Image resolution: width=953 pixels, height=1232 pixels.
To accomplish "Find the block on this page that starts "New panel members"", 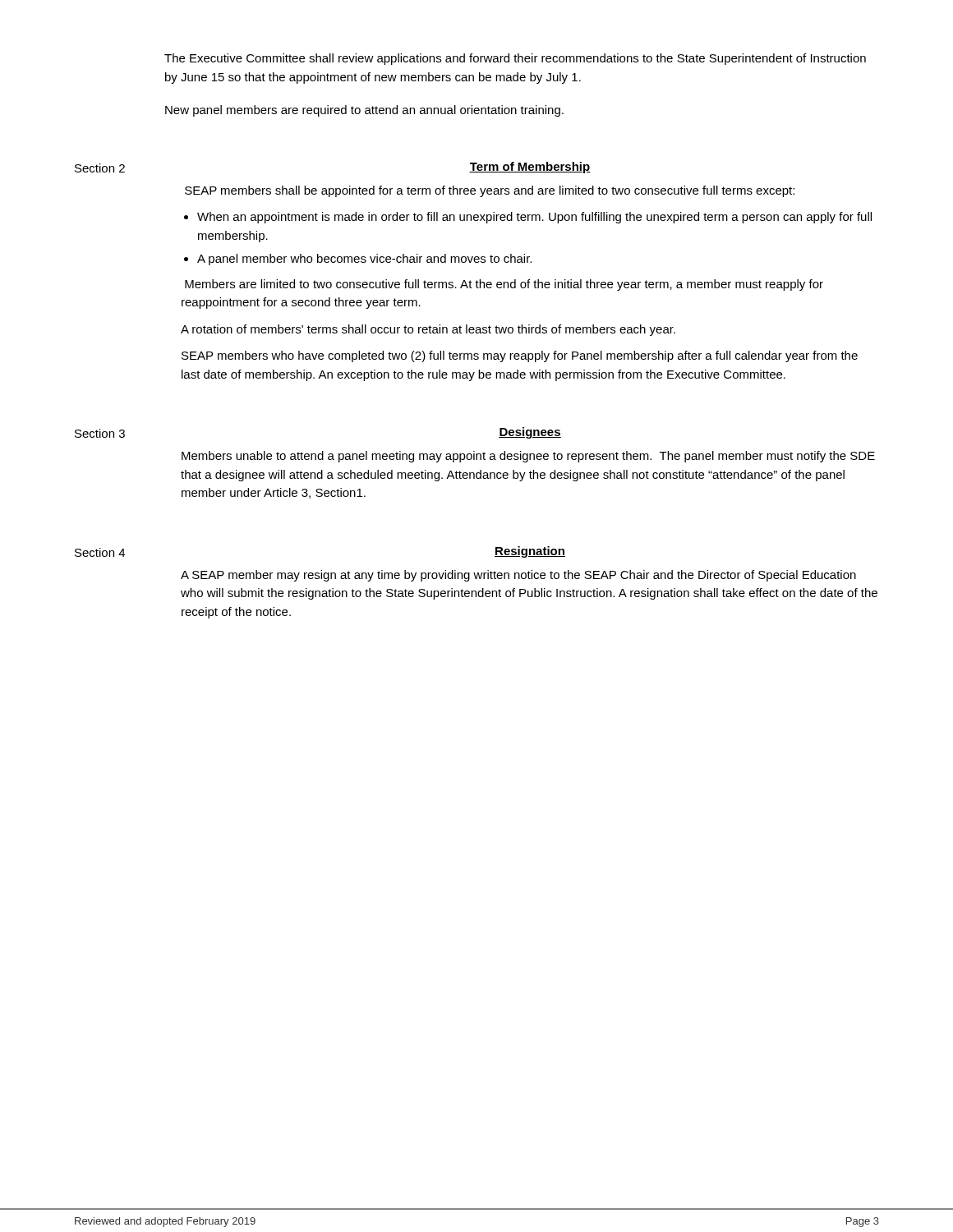I will (x=364, y=110).
